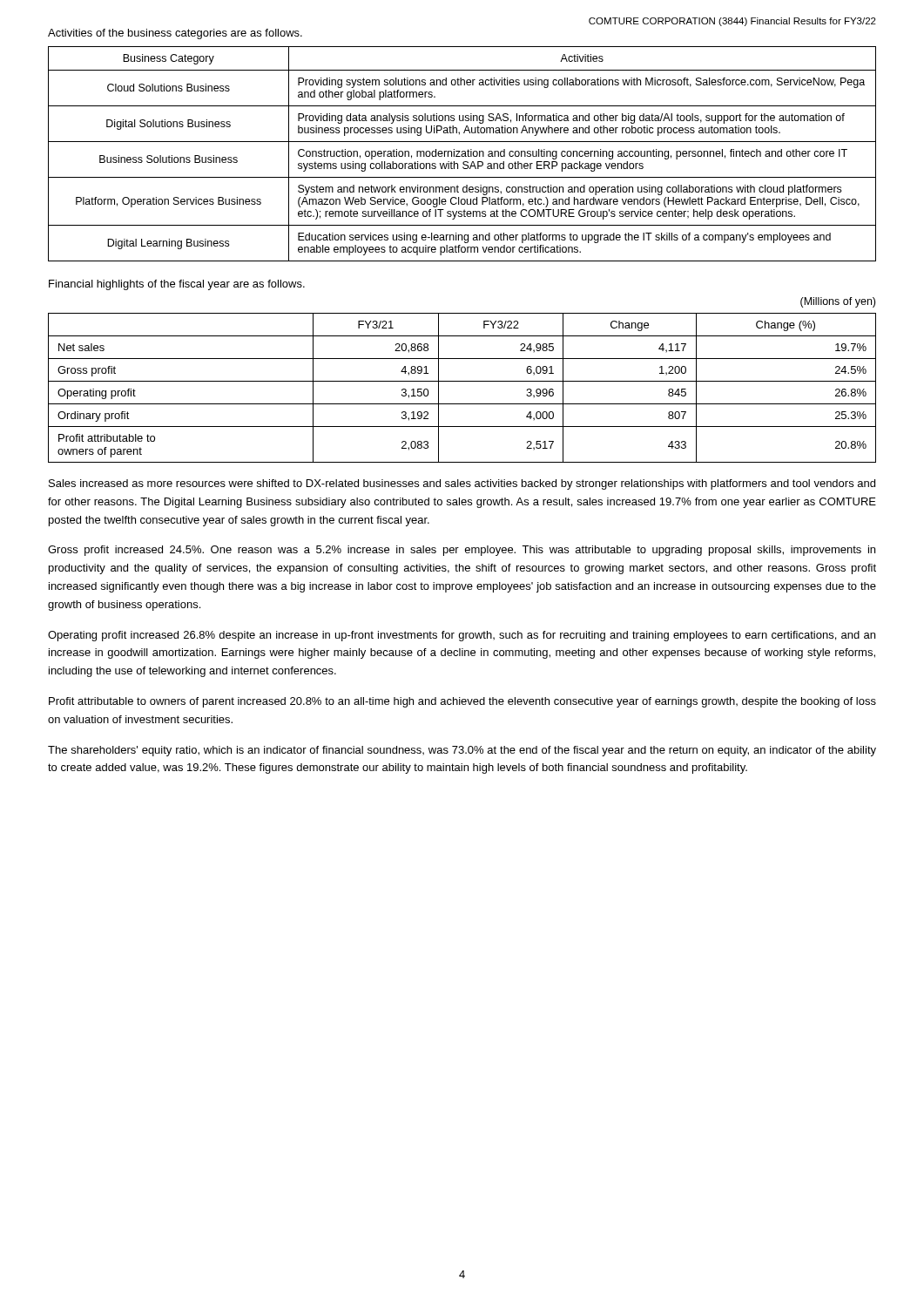Navigate to the passage starting "Operating profit increased 26.8%"
The width and height of the screenshot is (924, 1307).
pyautogui.click(x=462, y=653)
